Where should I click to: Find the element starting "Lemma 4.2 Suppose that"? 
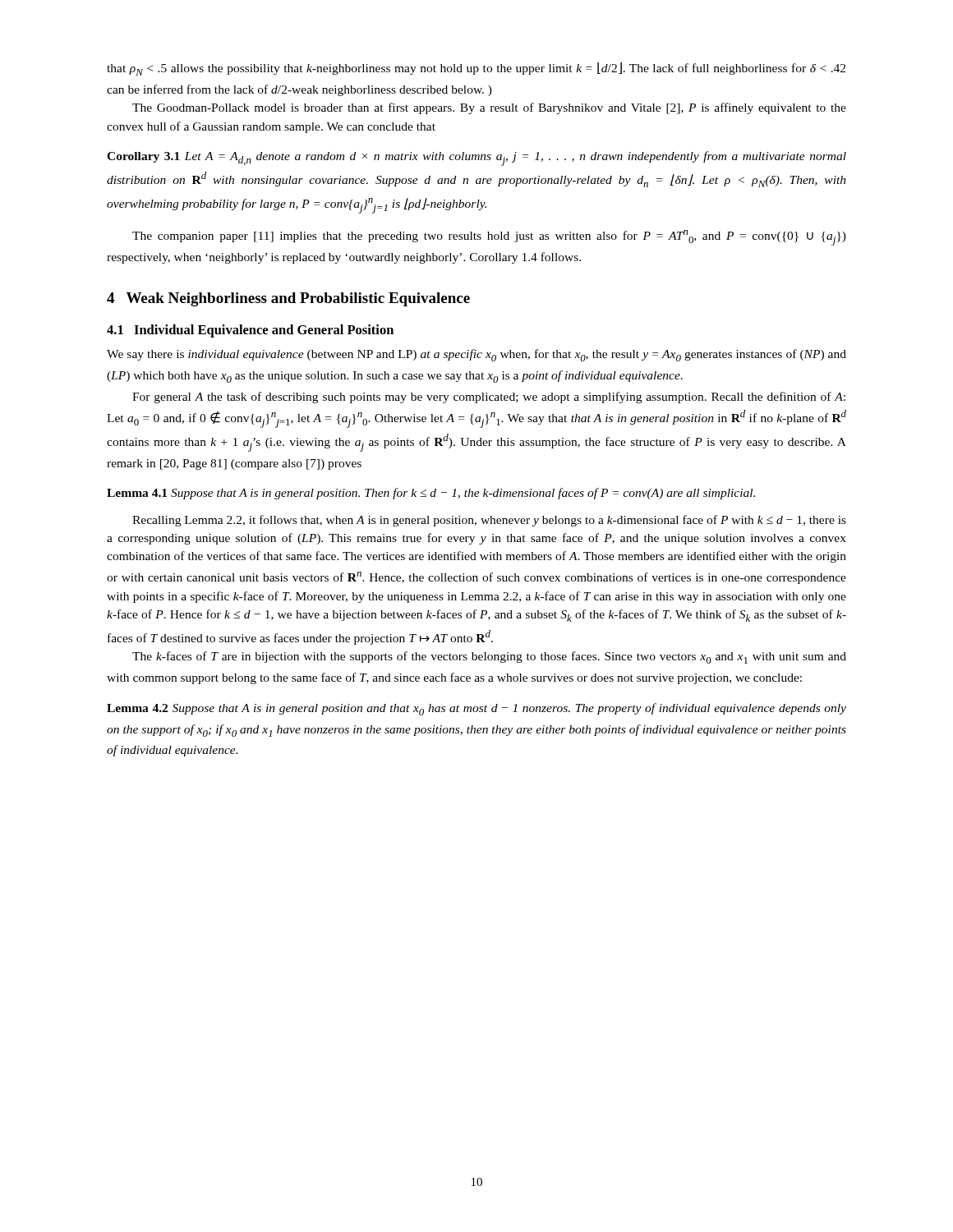pos(476,729)
